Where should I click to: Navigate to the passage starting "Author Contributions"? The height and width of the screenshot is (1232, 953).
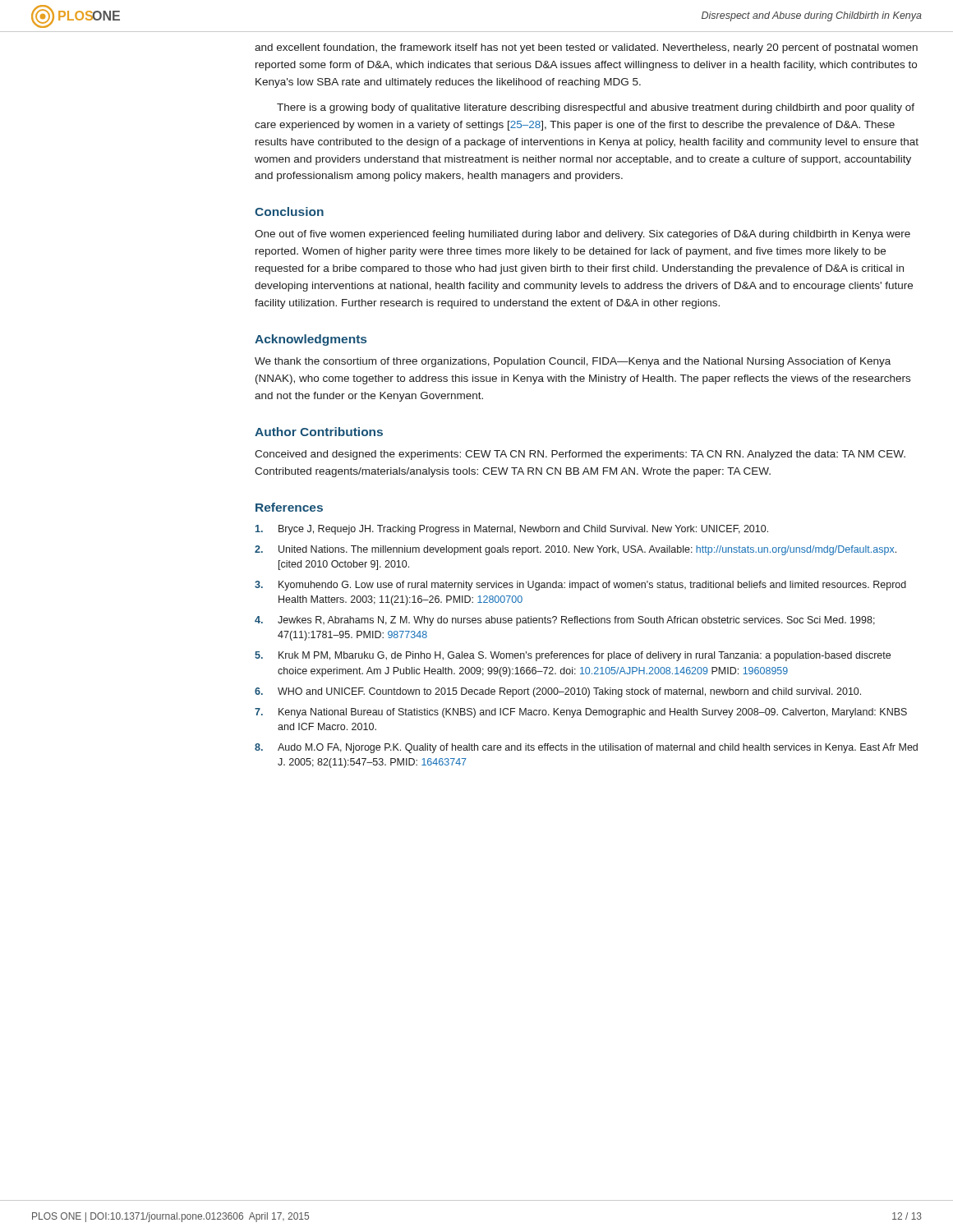319,431
